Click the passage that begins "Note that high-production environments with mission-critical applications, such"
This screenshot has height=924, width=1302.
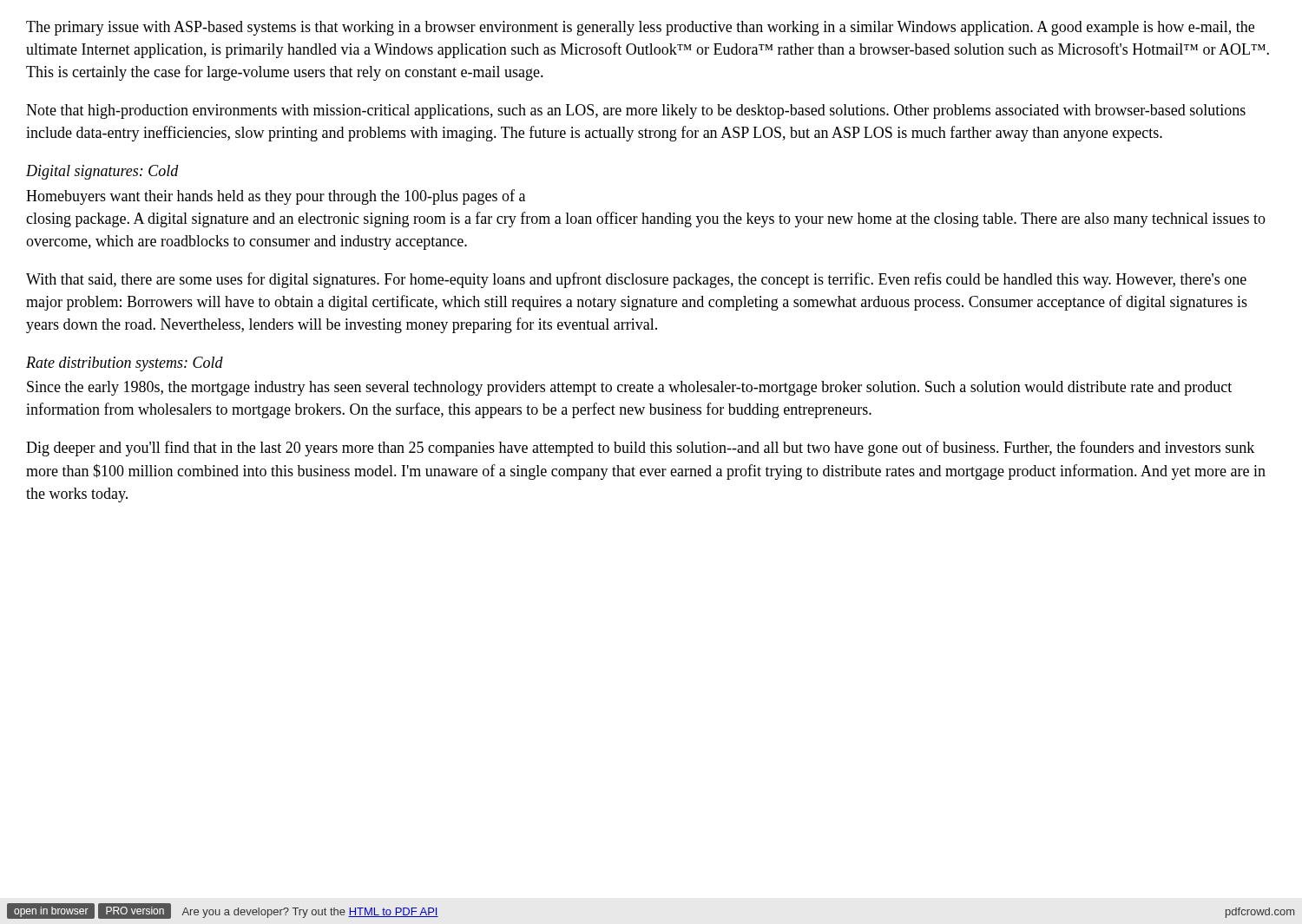pos(636,122)
